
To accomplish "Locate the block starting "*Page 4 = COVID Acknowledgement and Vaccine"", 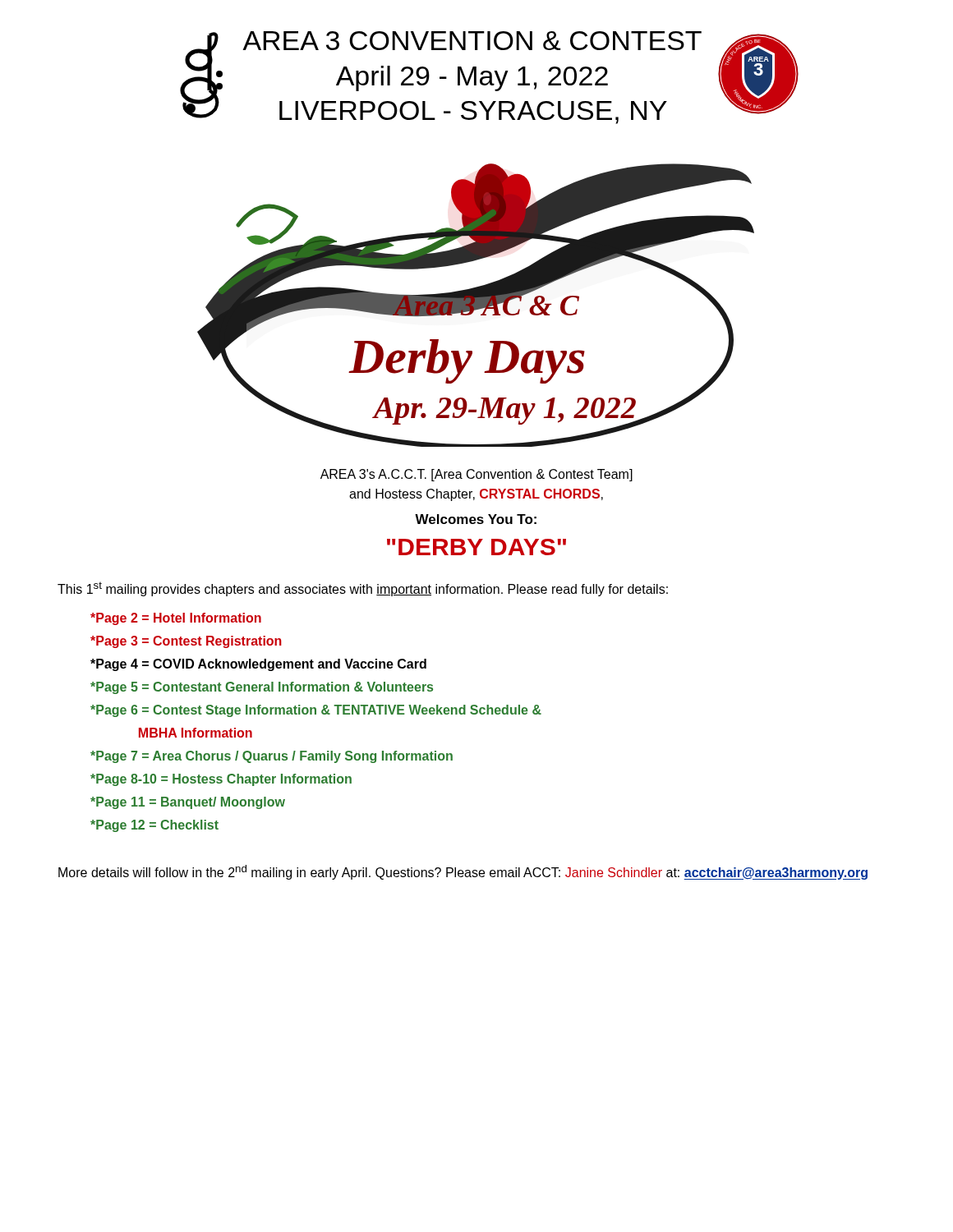I will [259, 664].
